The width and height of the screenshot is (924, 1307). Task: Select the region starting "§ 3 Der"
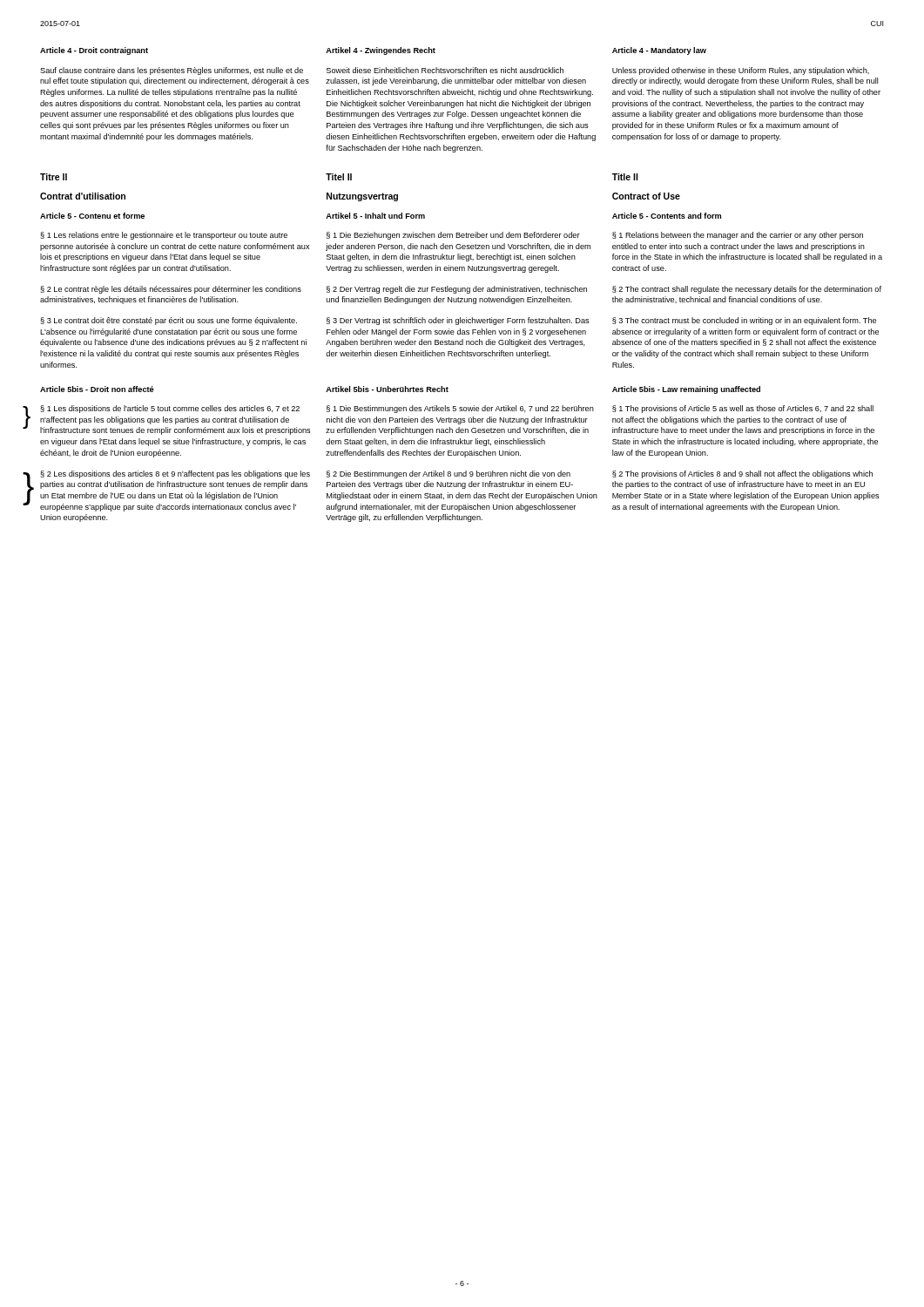[x=462, y=337]
